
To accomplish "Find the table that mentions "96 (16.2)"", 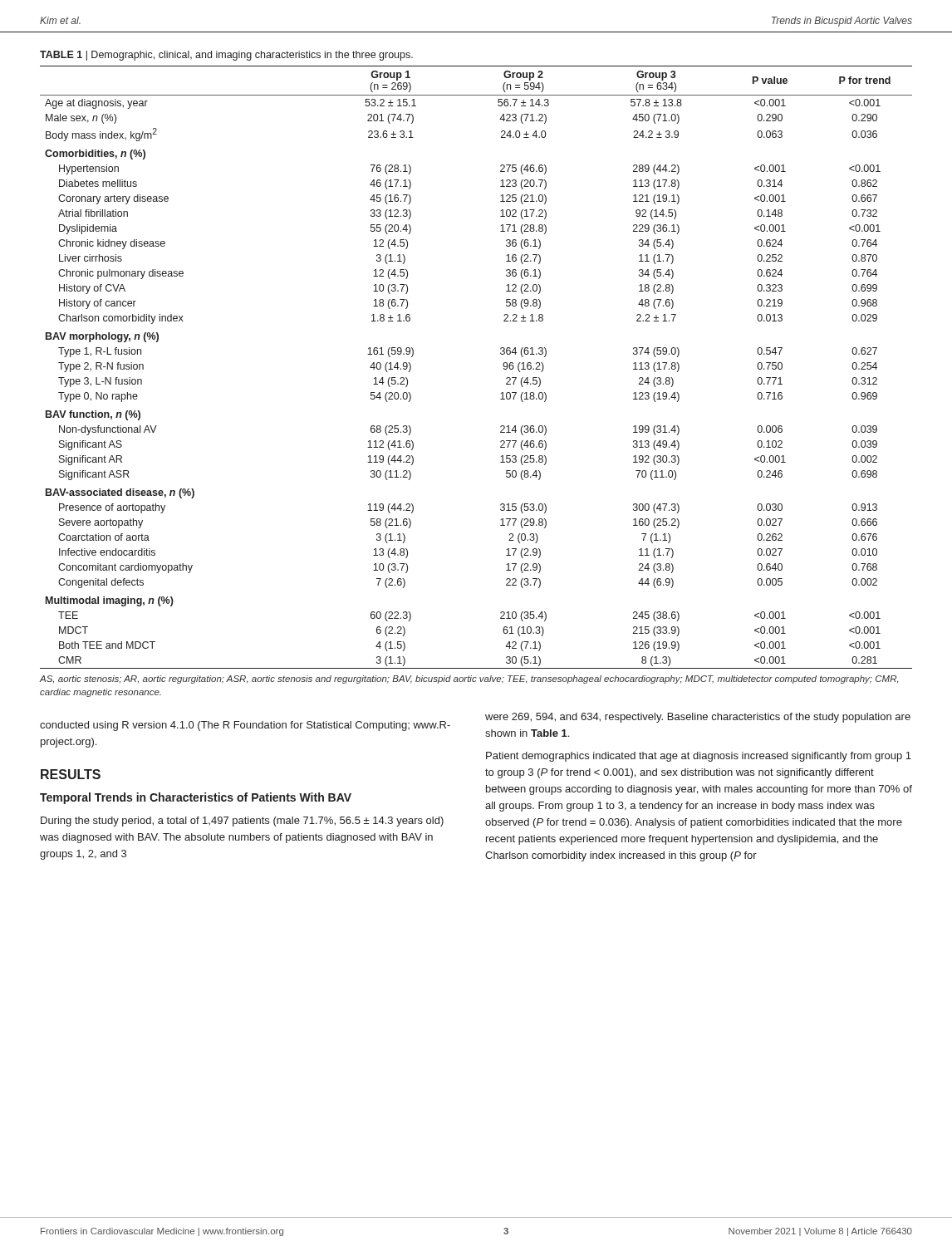I will coord(476,367).
